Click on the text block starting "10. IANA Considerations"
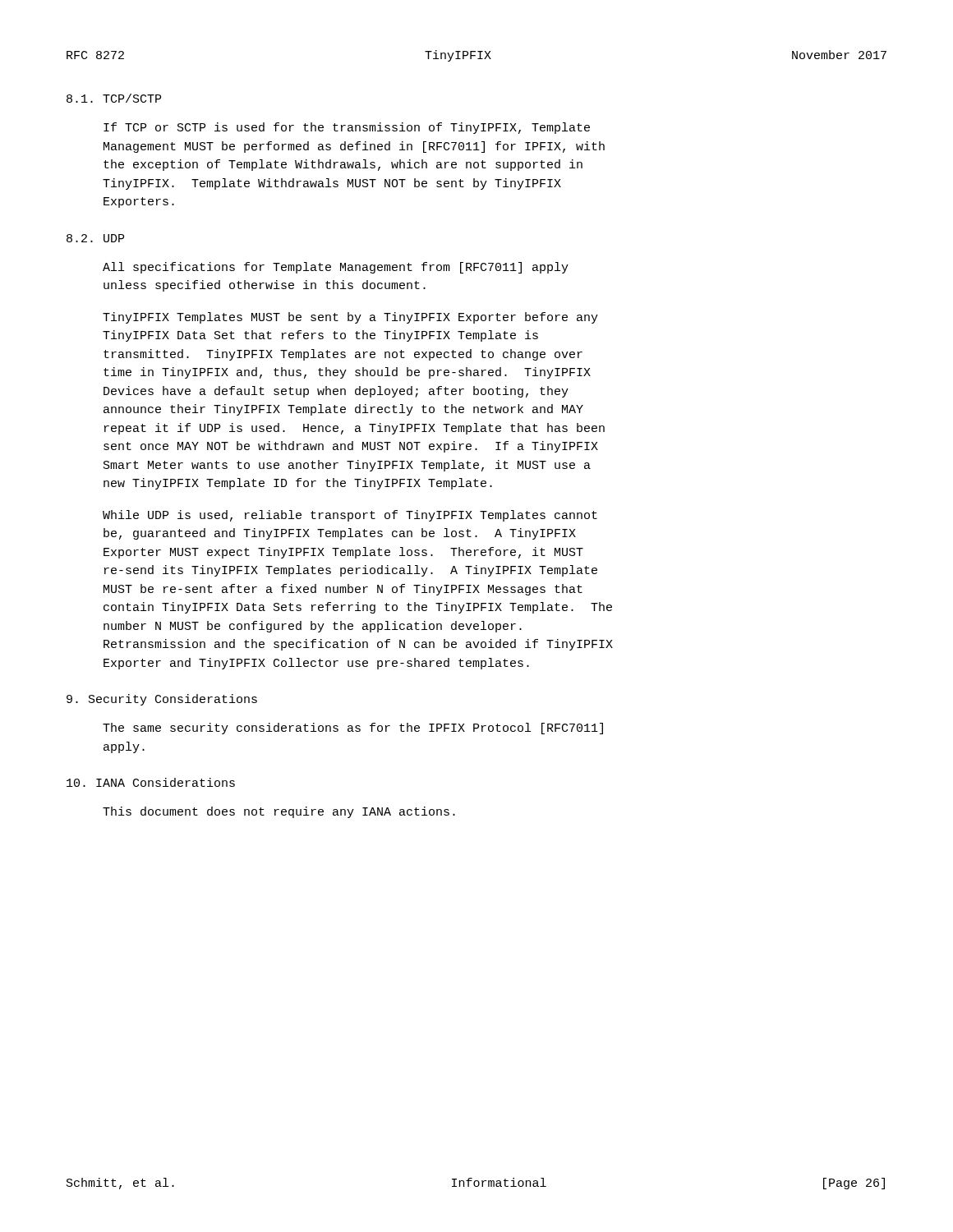 click(151, 784)
